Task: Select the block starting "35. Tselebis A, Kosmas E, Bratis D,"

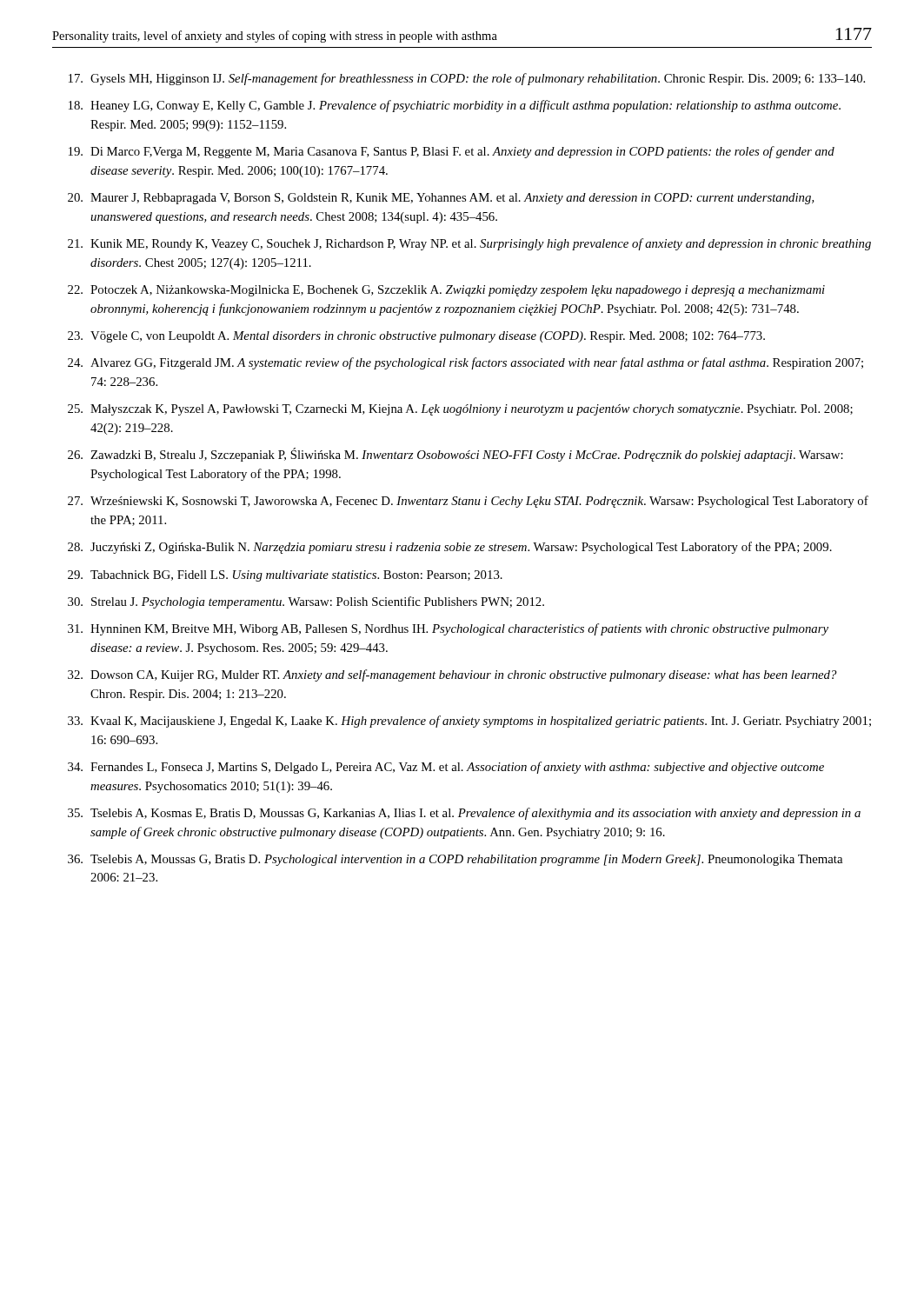Action: (462, 823)
